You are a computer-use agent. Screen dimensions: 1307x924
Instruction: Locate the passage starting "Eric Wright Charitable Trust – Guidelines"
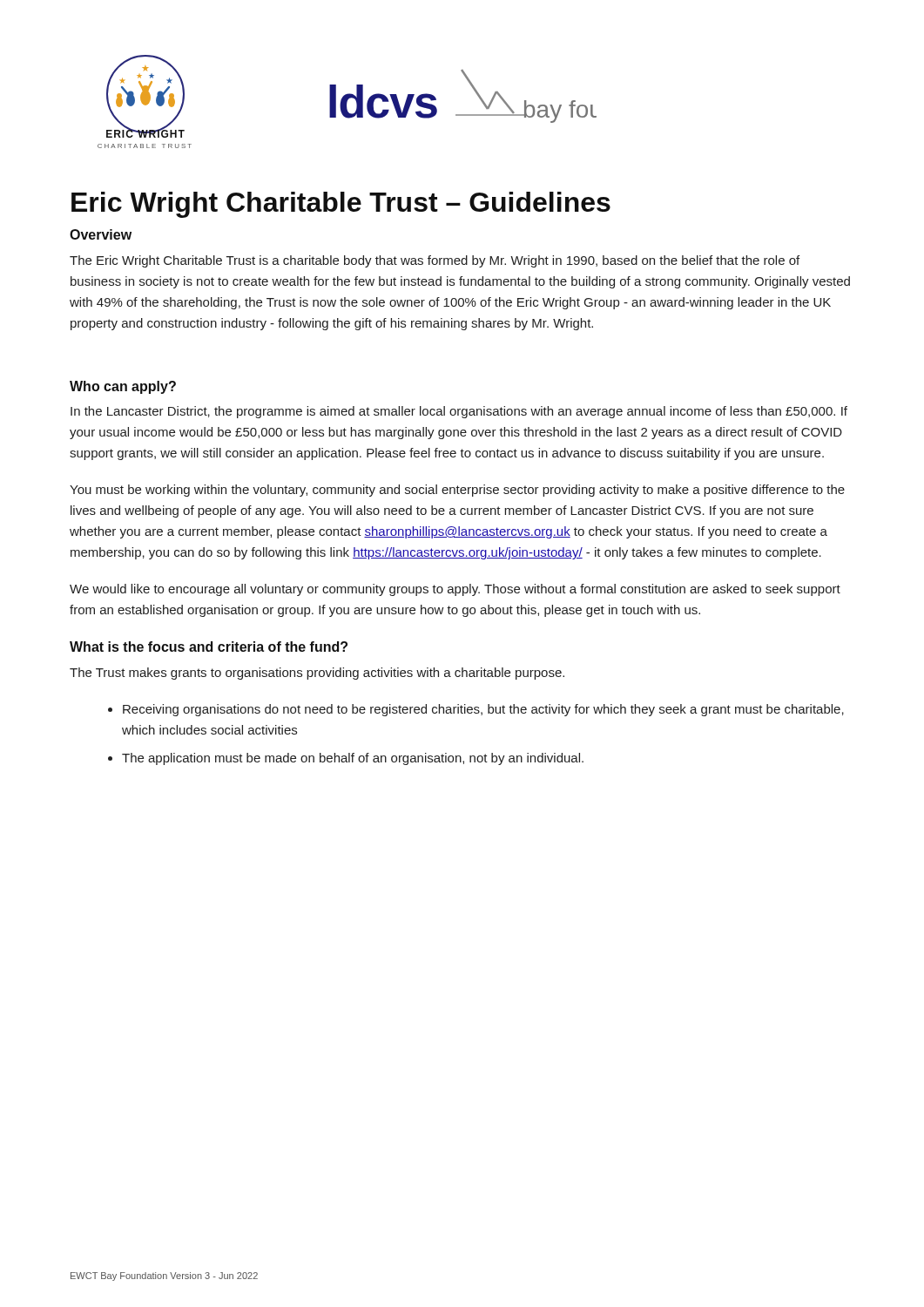(462, 203)
